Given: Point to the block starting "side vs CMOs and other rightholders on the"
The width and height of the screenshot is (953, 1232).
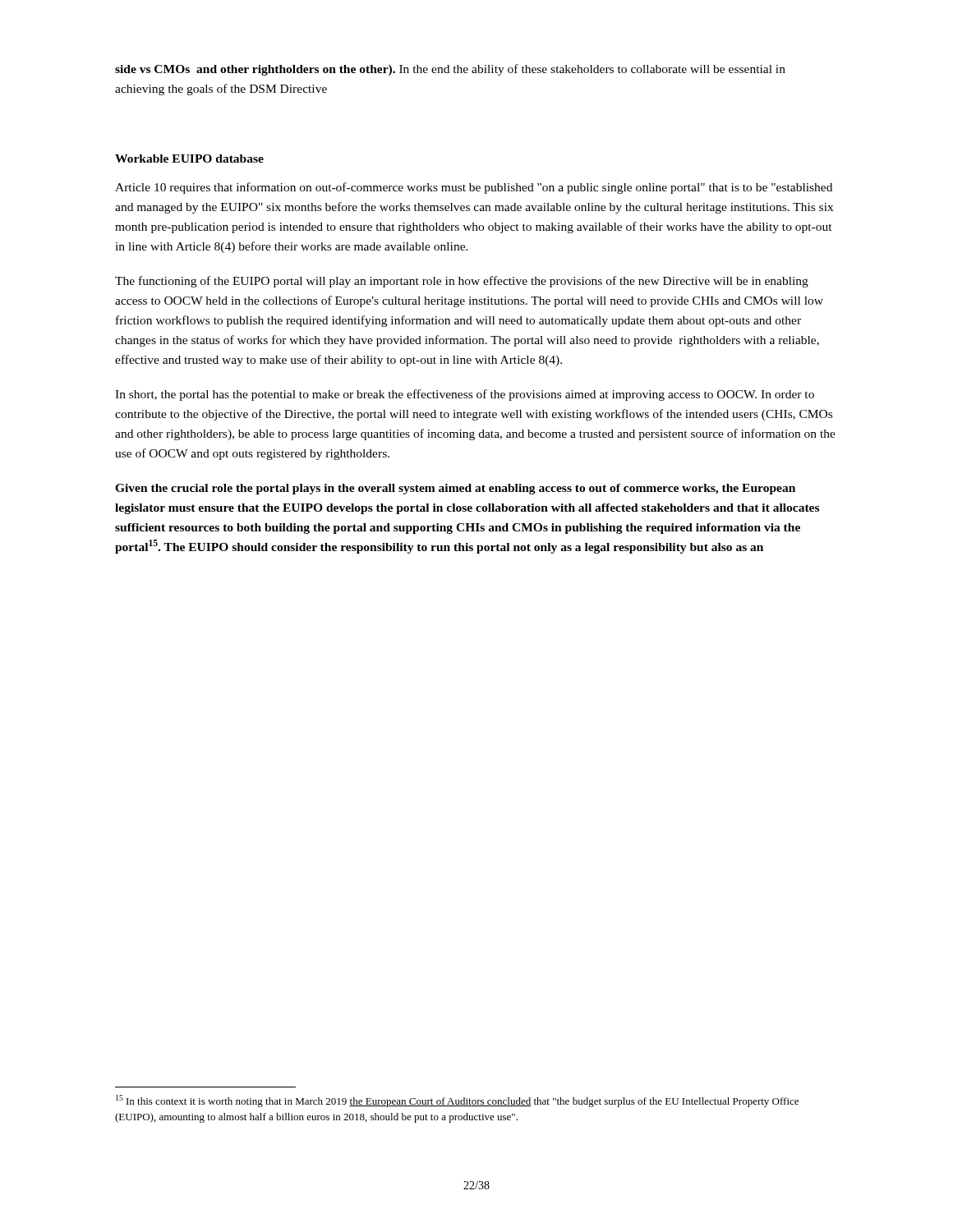Looking at the screenshot, I should coord(450,78).
